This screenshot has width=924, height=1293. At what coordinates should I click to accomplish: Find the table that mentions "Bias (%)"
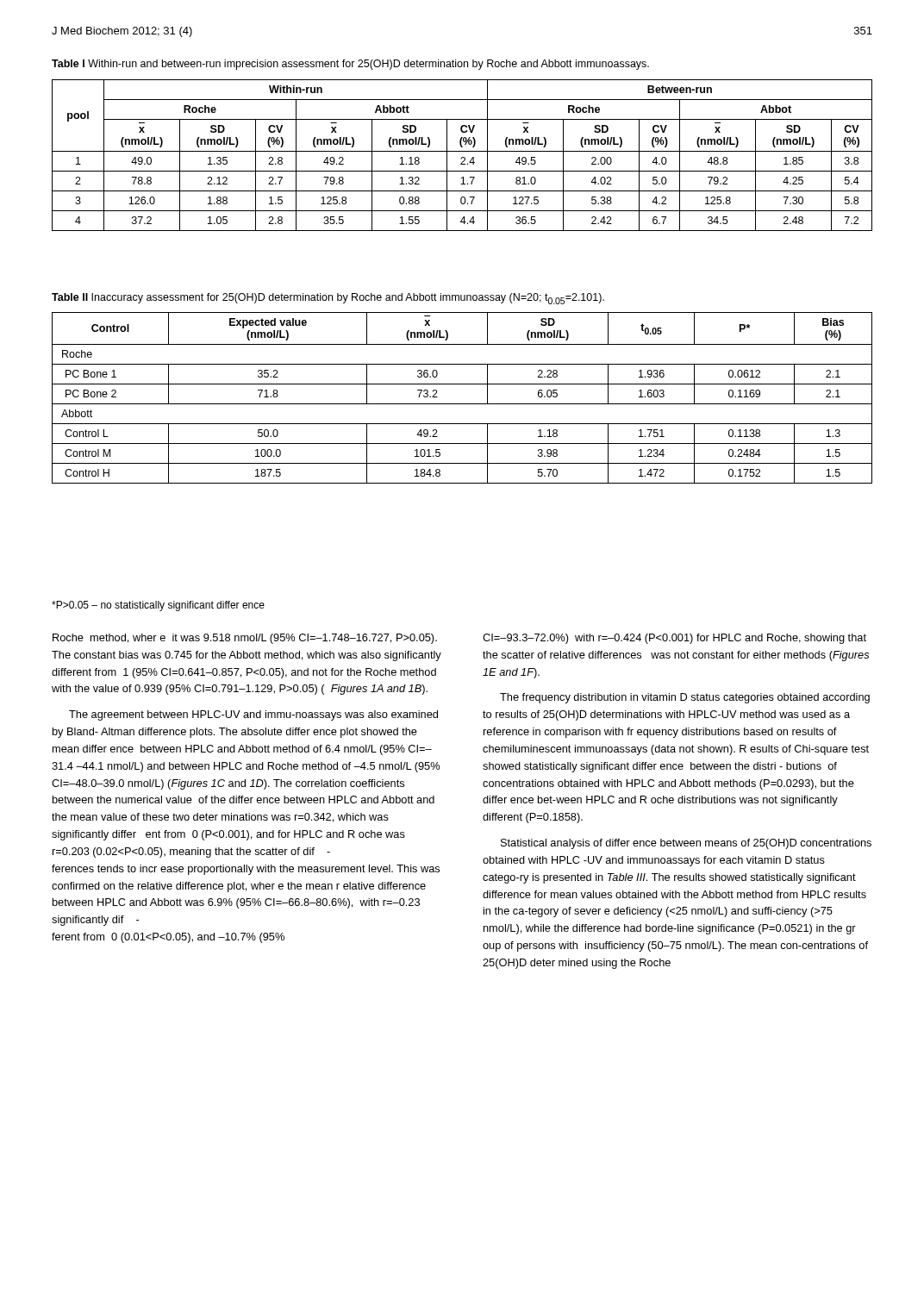pyautogui.click(x=462, y=398)
